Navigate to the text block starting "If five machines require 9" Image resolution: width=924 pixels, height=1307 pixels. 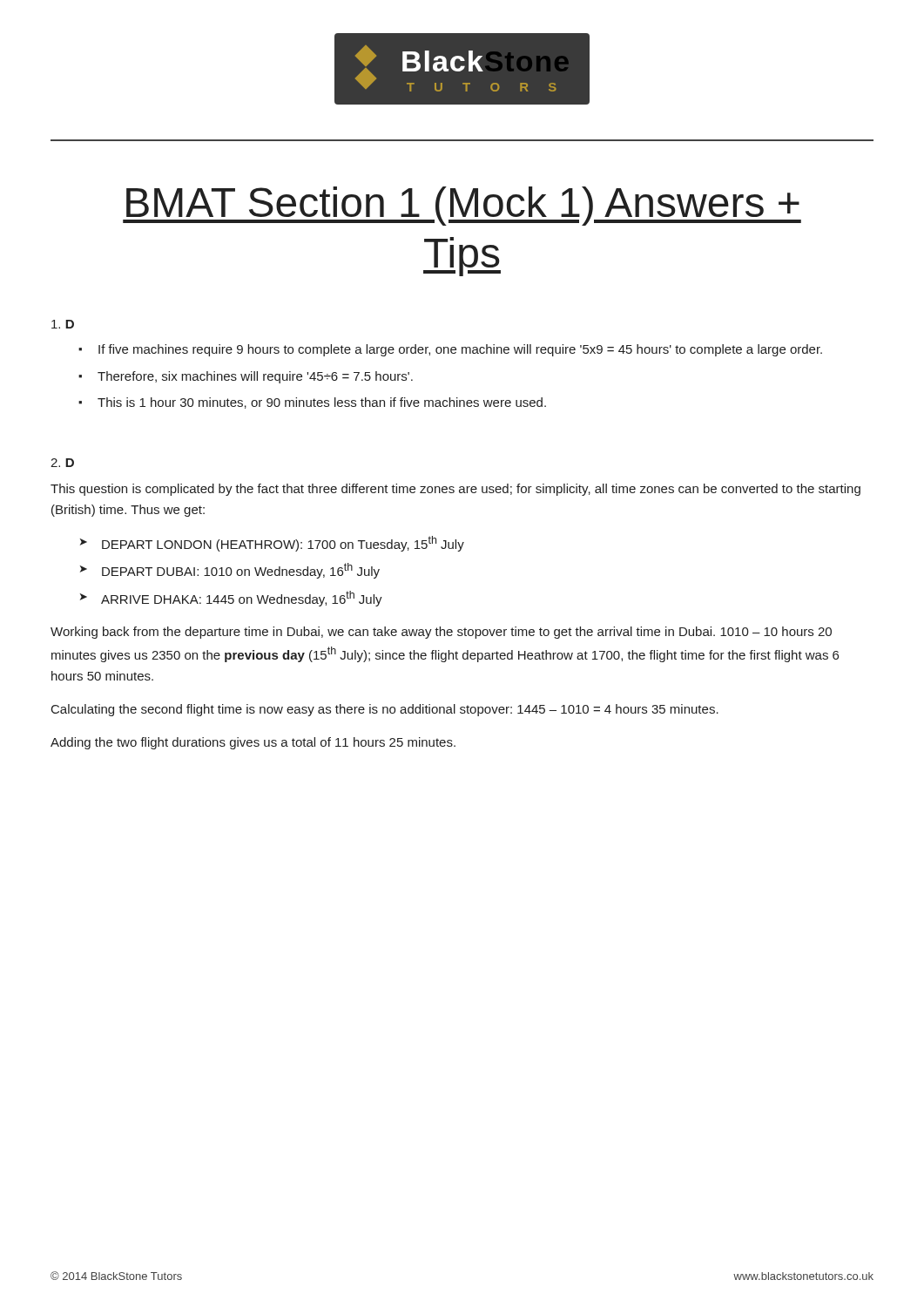[x=460, y=349]
